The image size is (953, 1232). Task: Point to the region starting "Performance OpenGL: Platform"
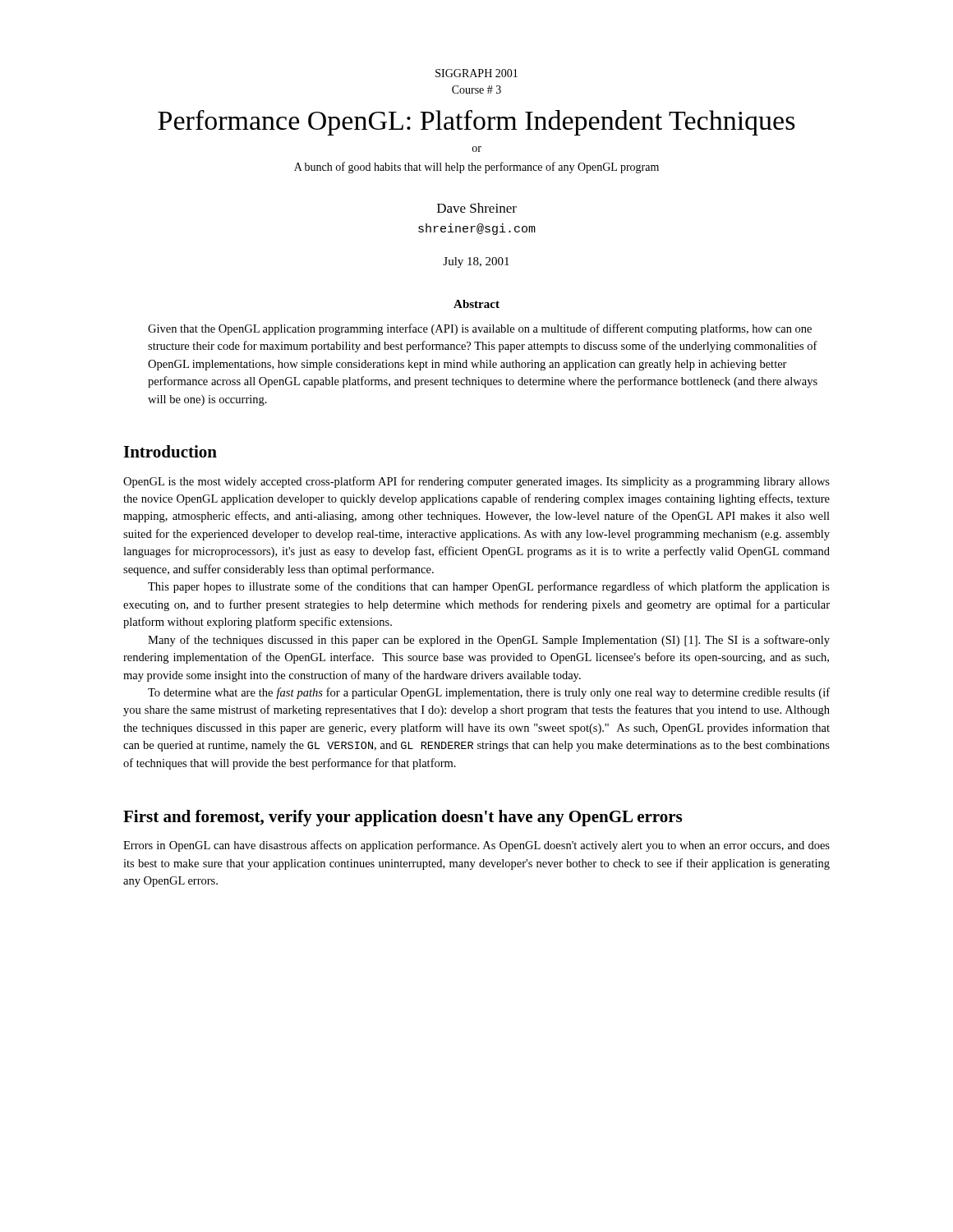coord(476,140)
